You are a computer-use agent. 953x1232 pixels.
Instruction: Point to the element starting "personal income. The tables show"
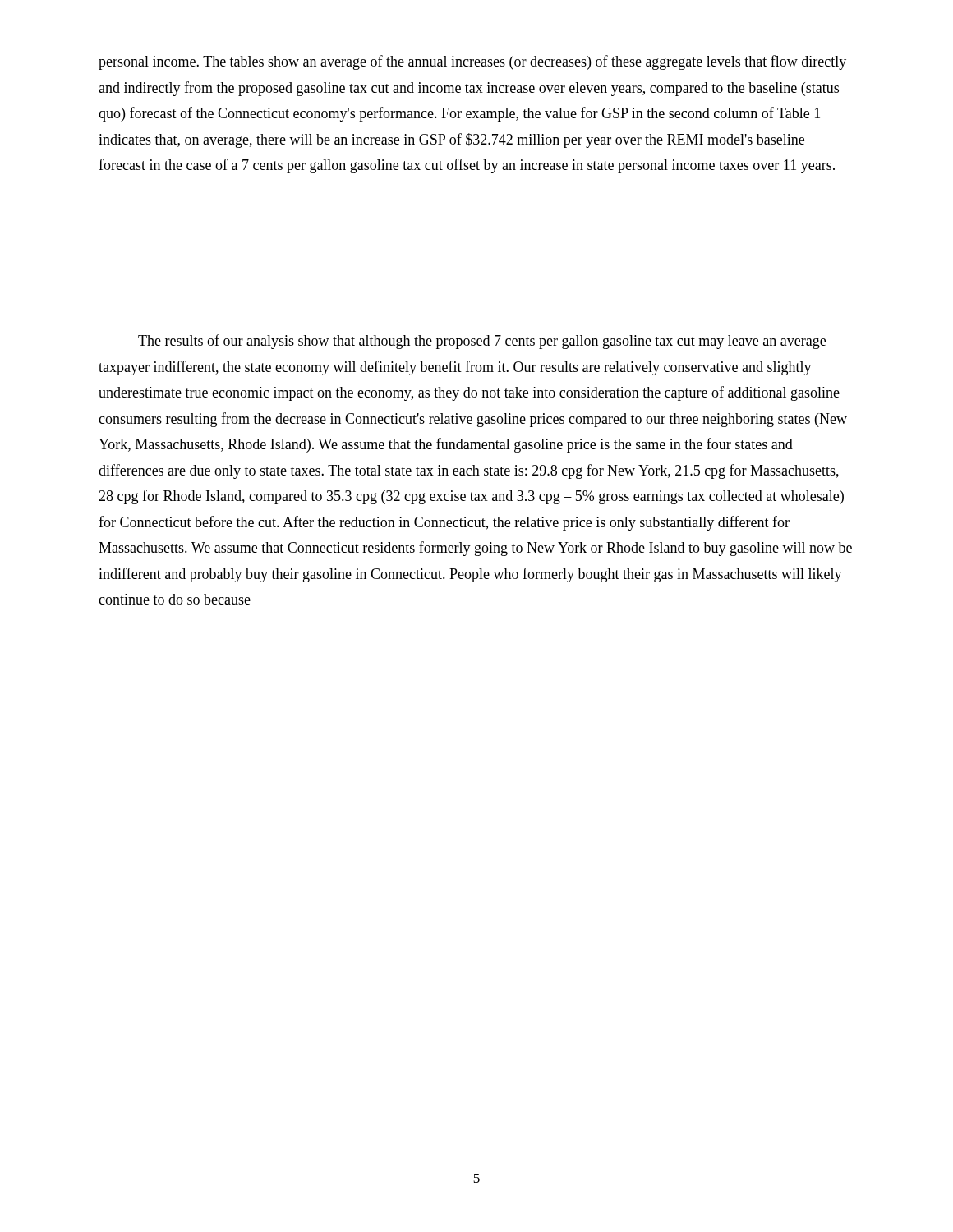click(x=476, y=114)
